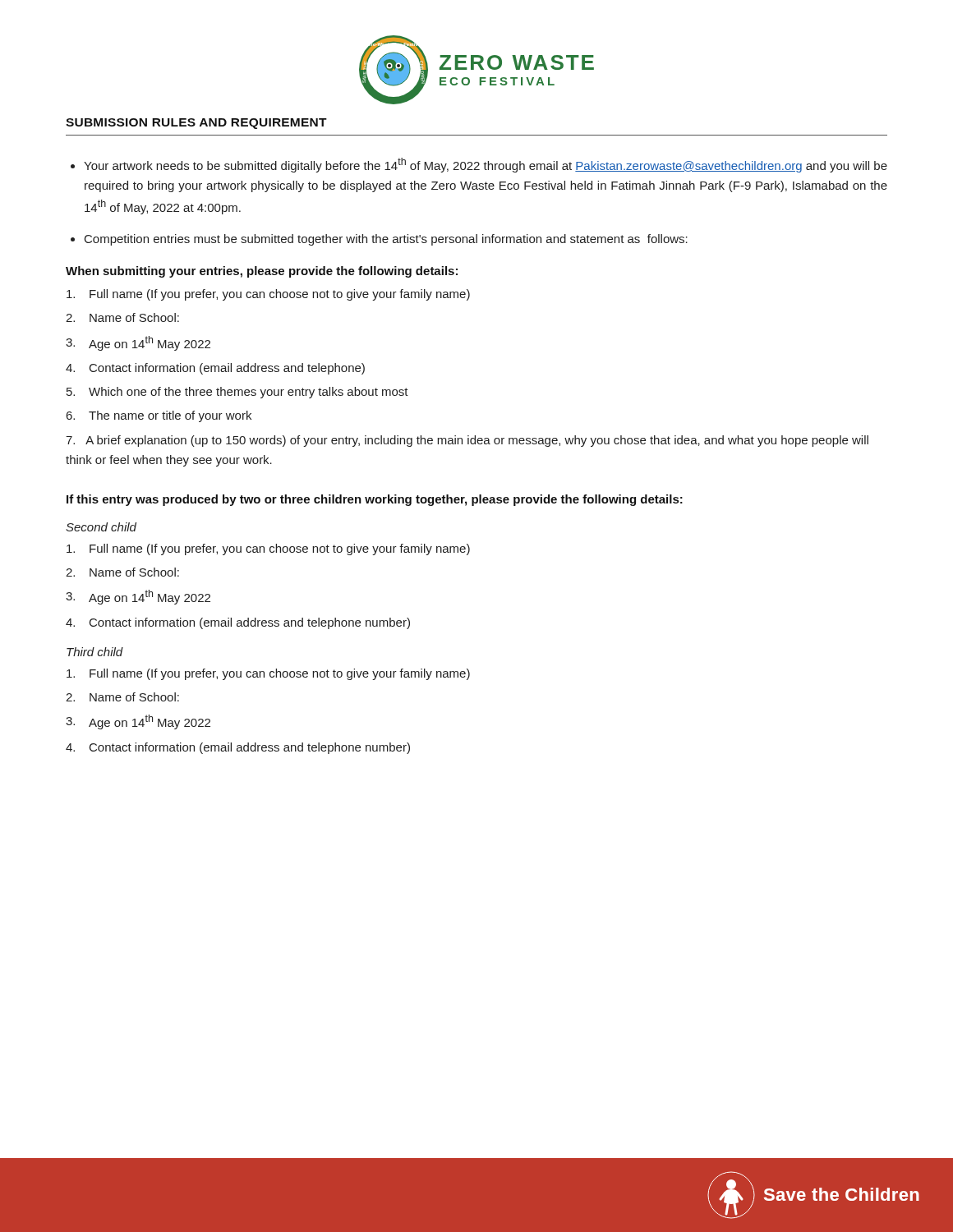
Task: Point to the text starting "SUBMISSION RULES AND REQUIREMENT"
Action: coord(476,125)
